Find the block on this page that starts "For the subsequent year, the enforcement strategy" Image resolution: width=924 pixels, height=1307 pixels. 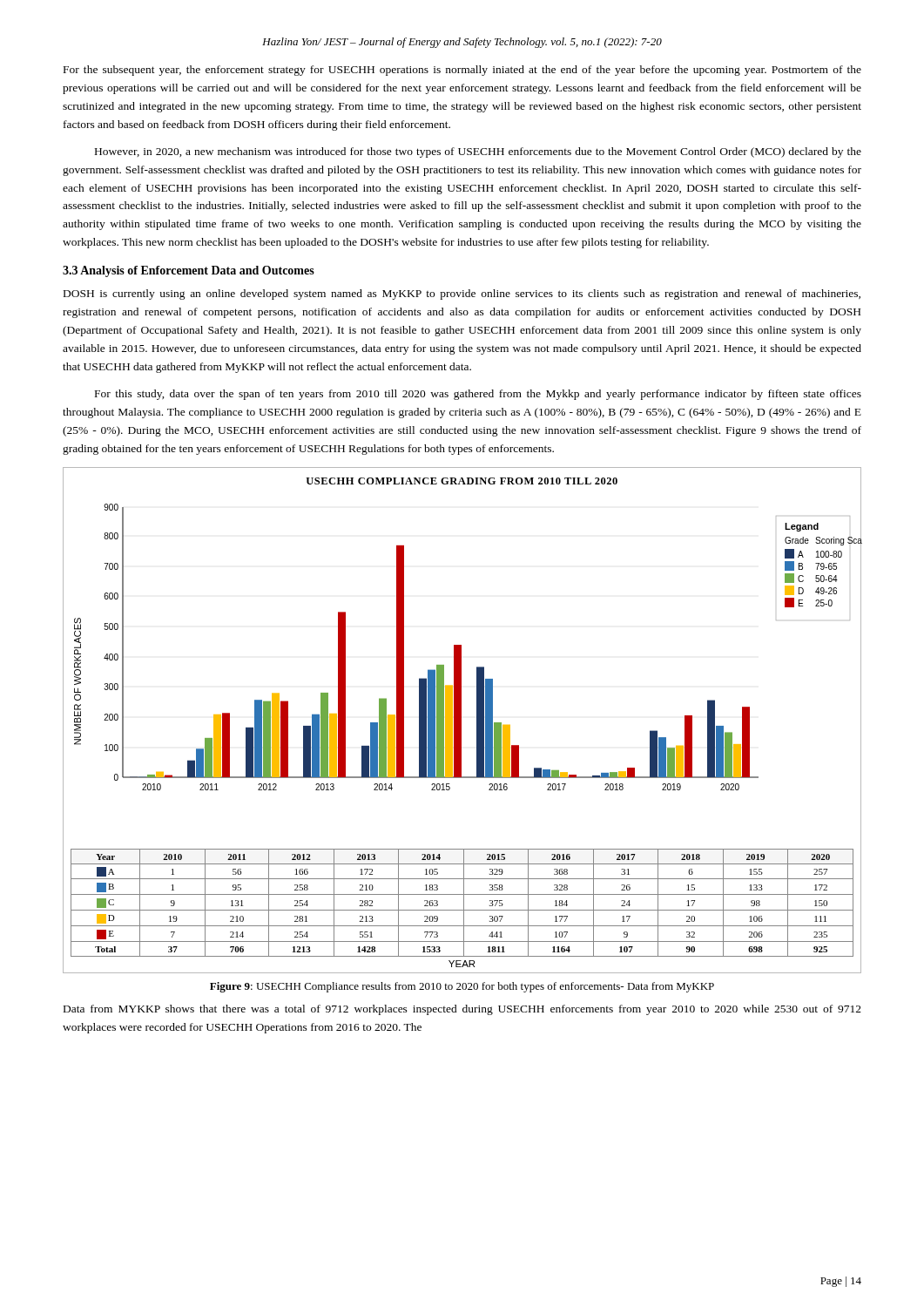(x=462, y=97)
